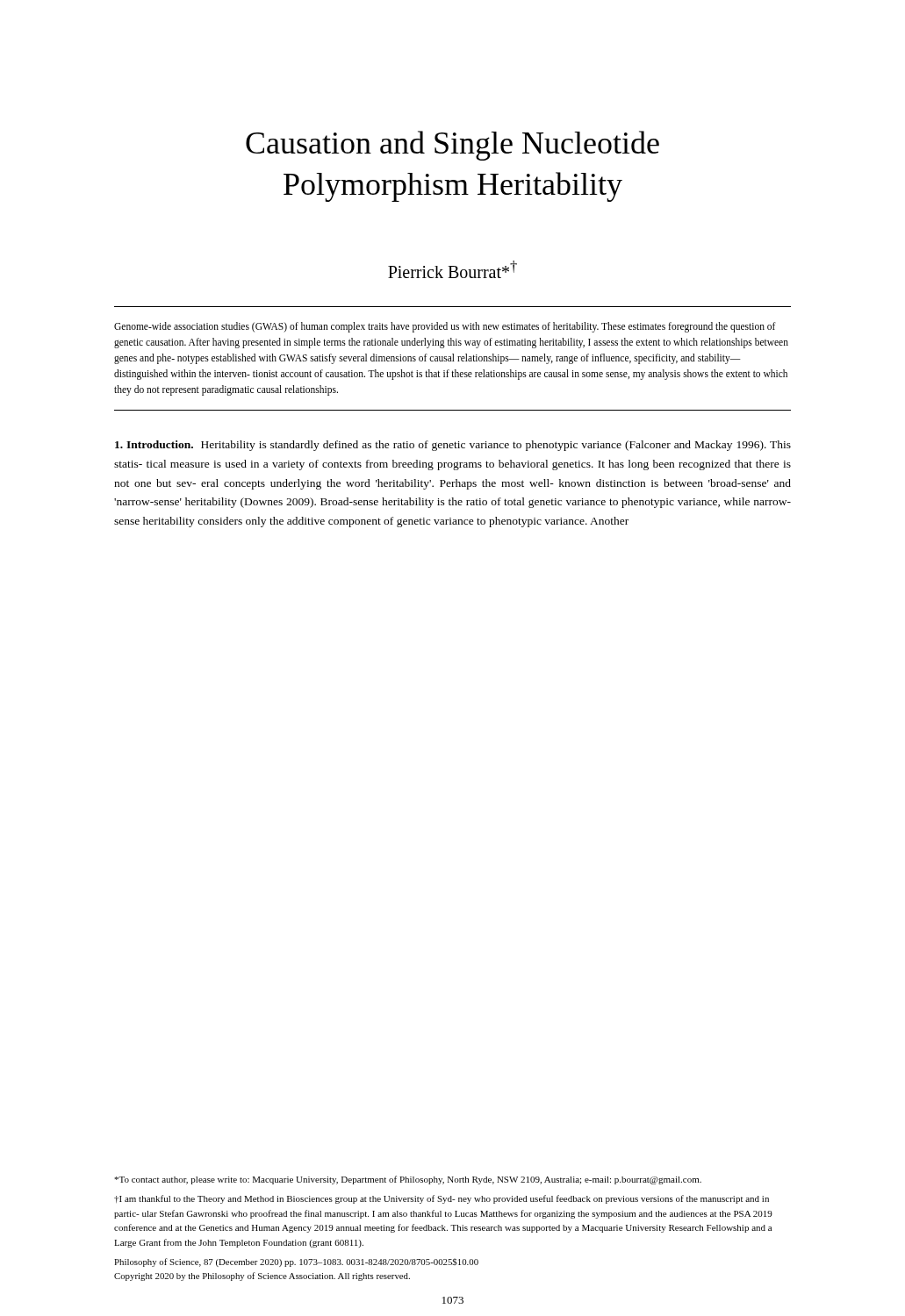This screenshot has width=905, height=1316.
Task: Point to the text starting "Genome-wide association studies"
Action: coord(451,358)
